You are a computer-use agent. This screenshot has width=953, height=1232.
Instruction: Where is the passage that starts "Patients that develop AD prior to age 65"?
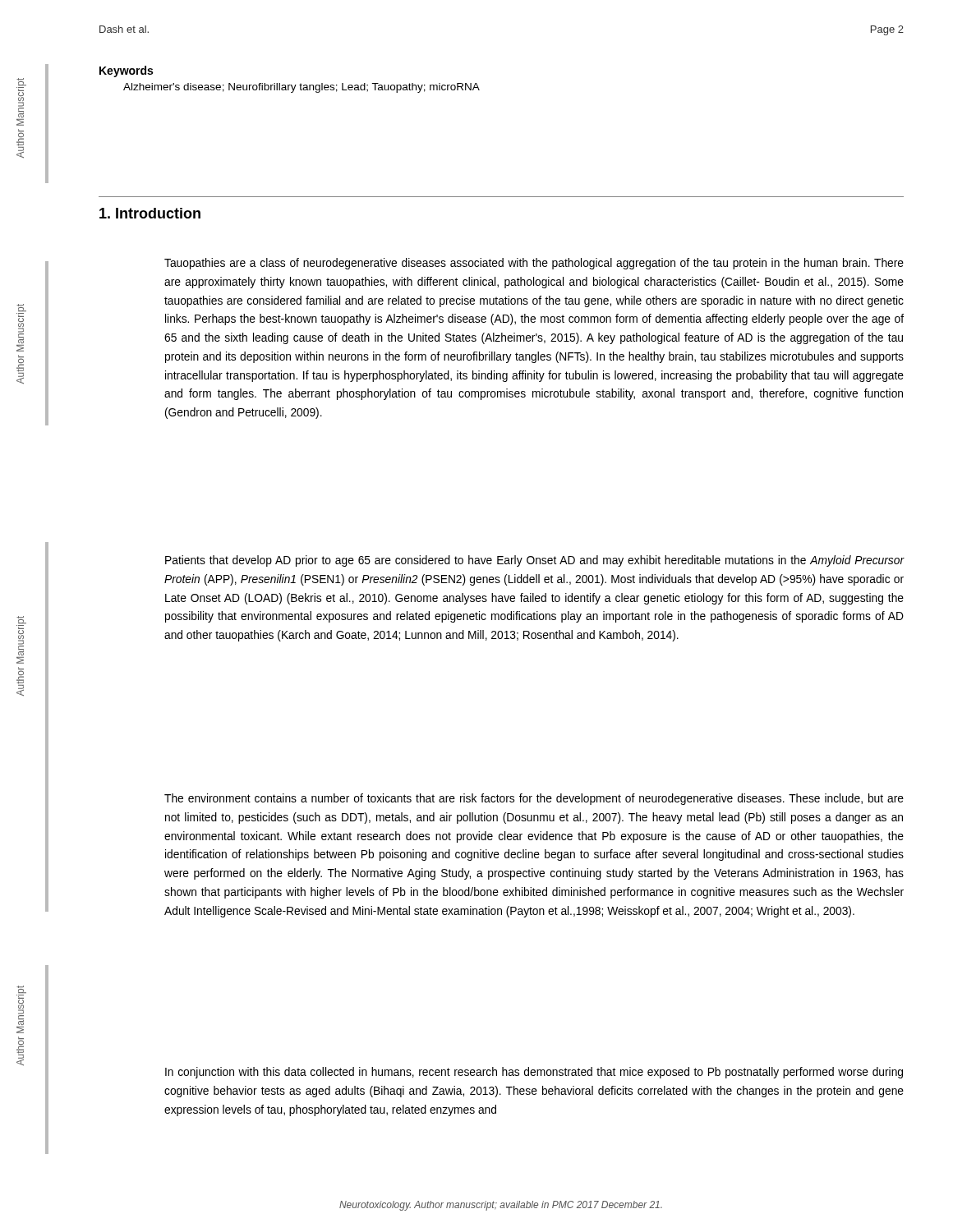[x=534, y=598]
